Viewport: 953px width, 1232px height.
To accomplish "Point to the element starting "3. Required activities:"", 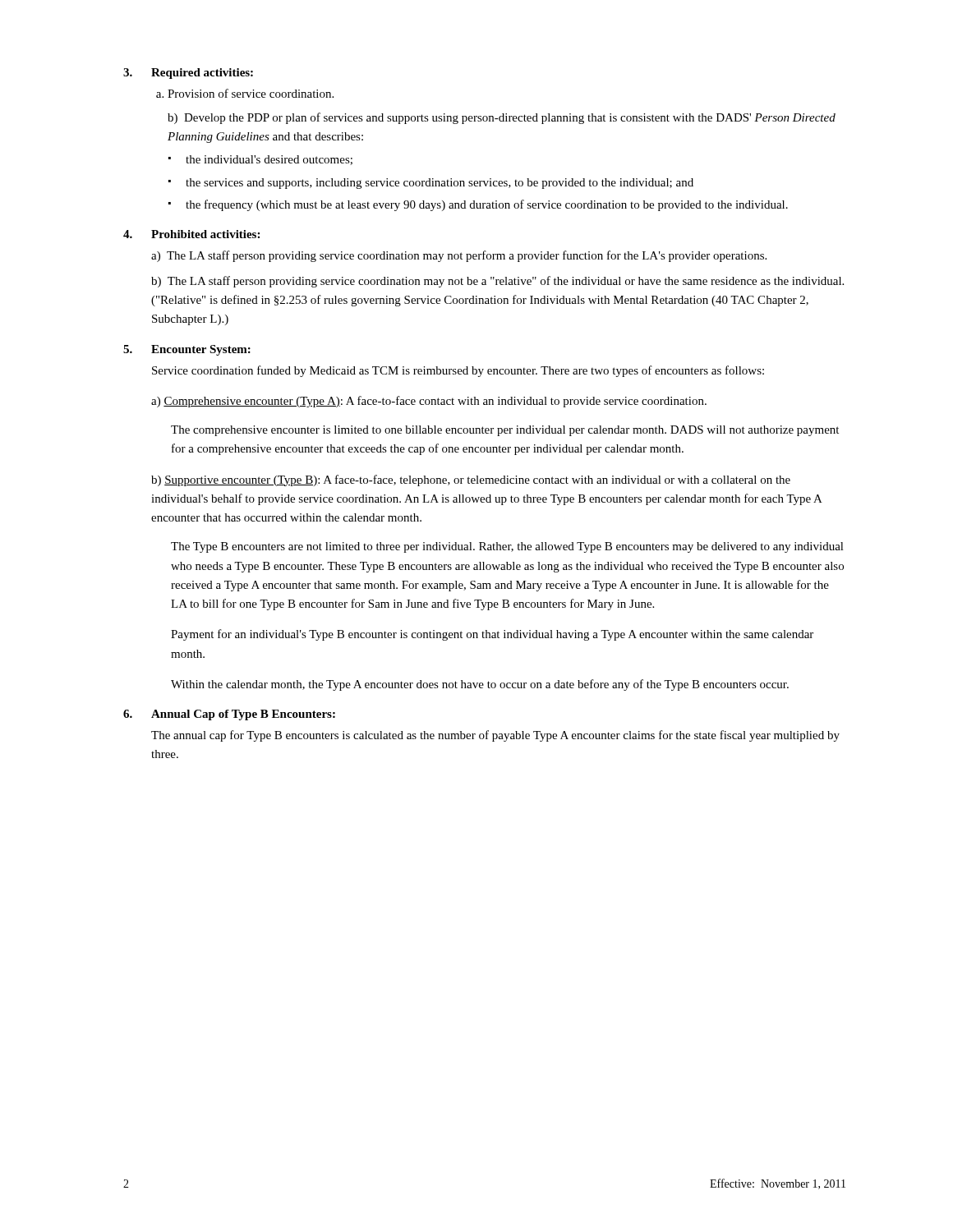I will pos(189,73).
